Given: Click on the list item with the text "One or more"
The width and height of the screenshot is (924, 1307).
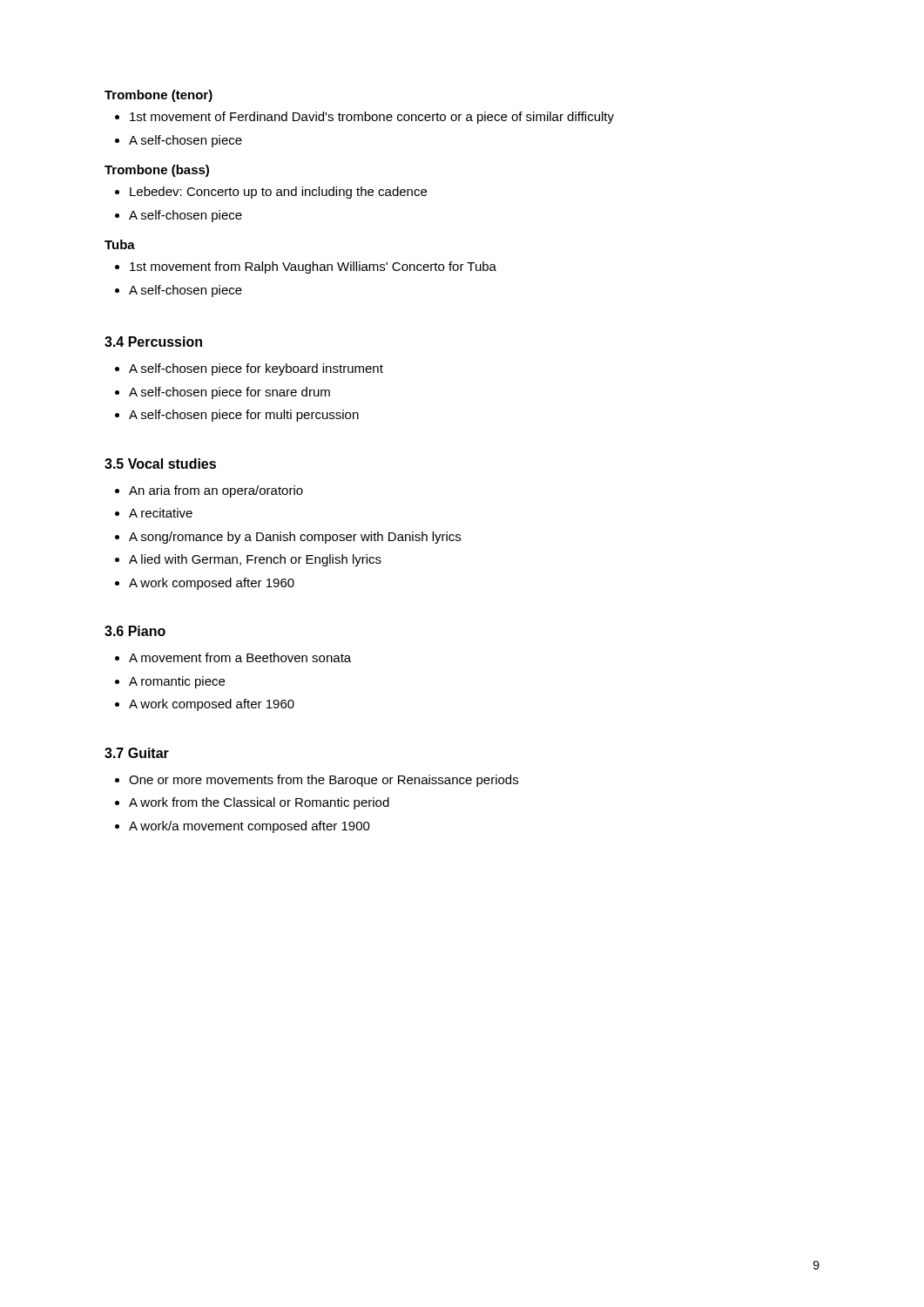Looking at the screenshot, I should 474,780.
